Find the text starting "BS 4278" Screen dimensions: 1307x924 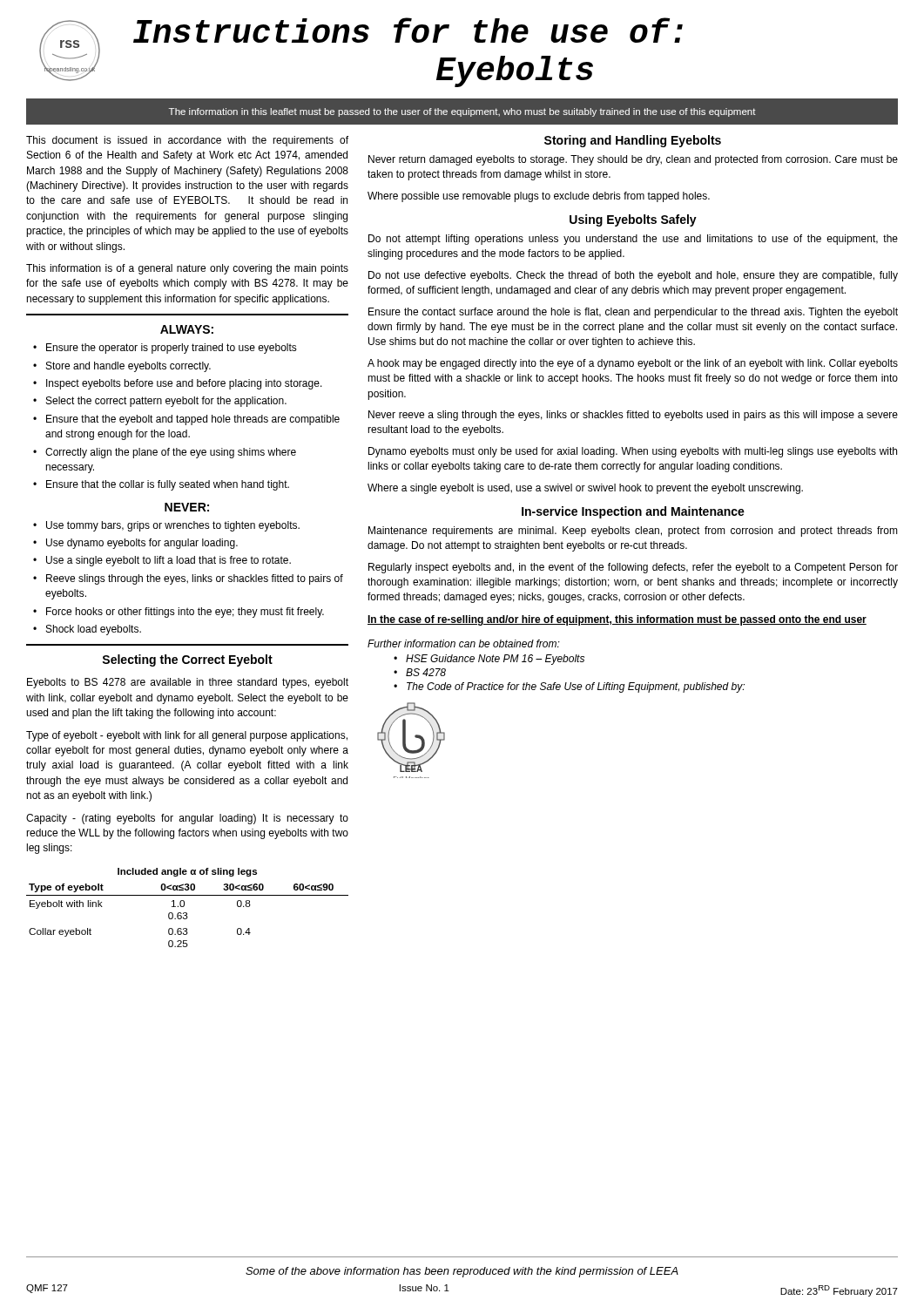tap(426, 673)
